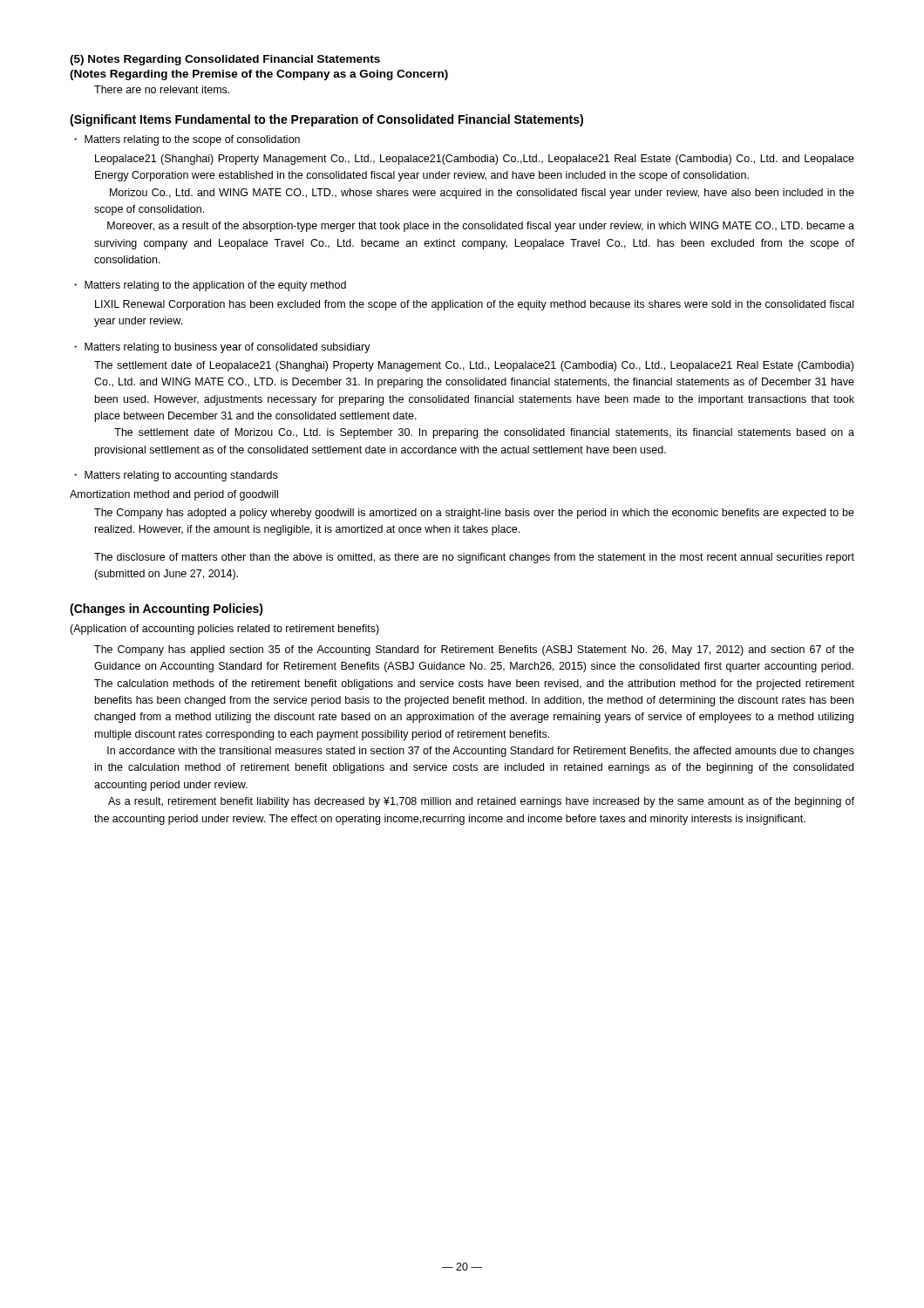The height and width of the screenshot is (1308, 924).
Task: Locate the list item with the text "・ Matters relating to business year of"
Action: click(220, 347)
